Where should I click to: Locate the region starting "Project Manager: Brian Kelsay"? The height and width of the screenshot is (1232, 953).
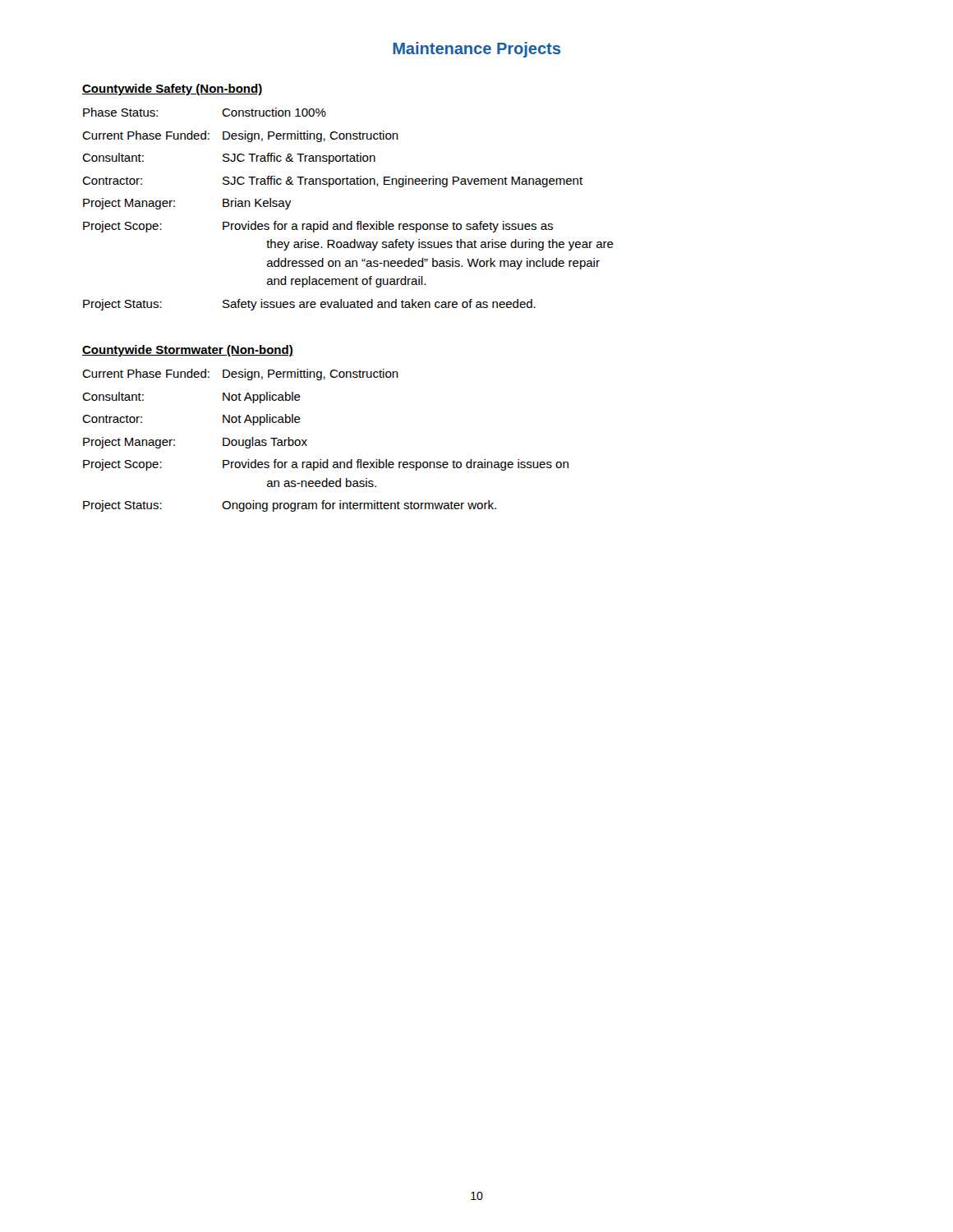tap(129, 204)
